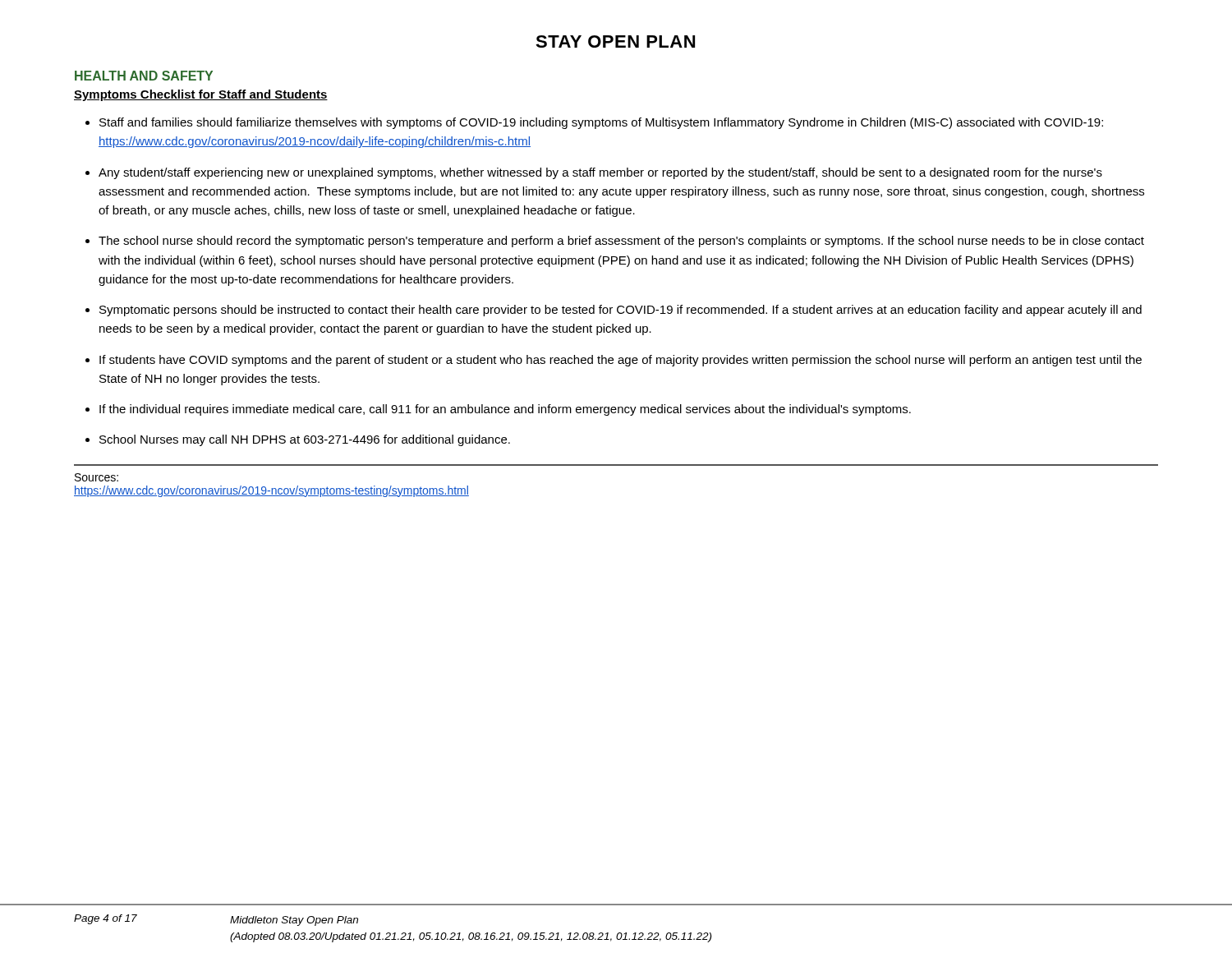Viewport: 1232px width, 953px height.
Task: Navigate to the block starting "The school nurse"
Action: (621, 260)
